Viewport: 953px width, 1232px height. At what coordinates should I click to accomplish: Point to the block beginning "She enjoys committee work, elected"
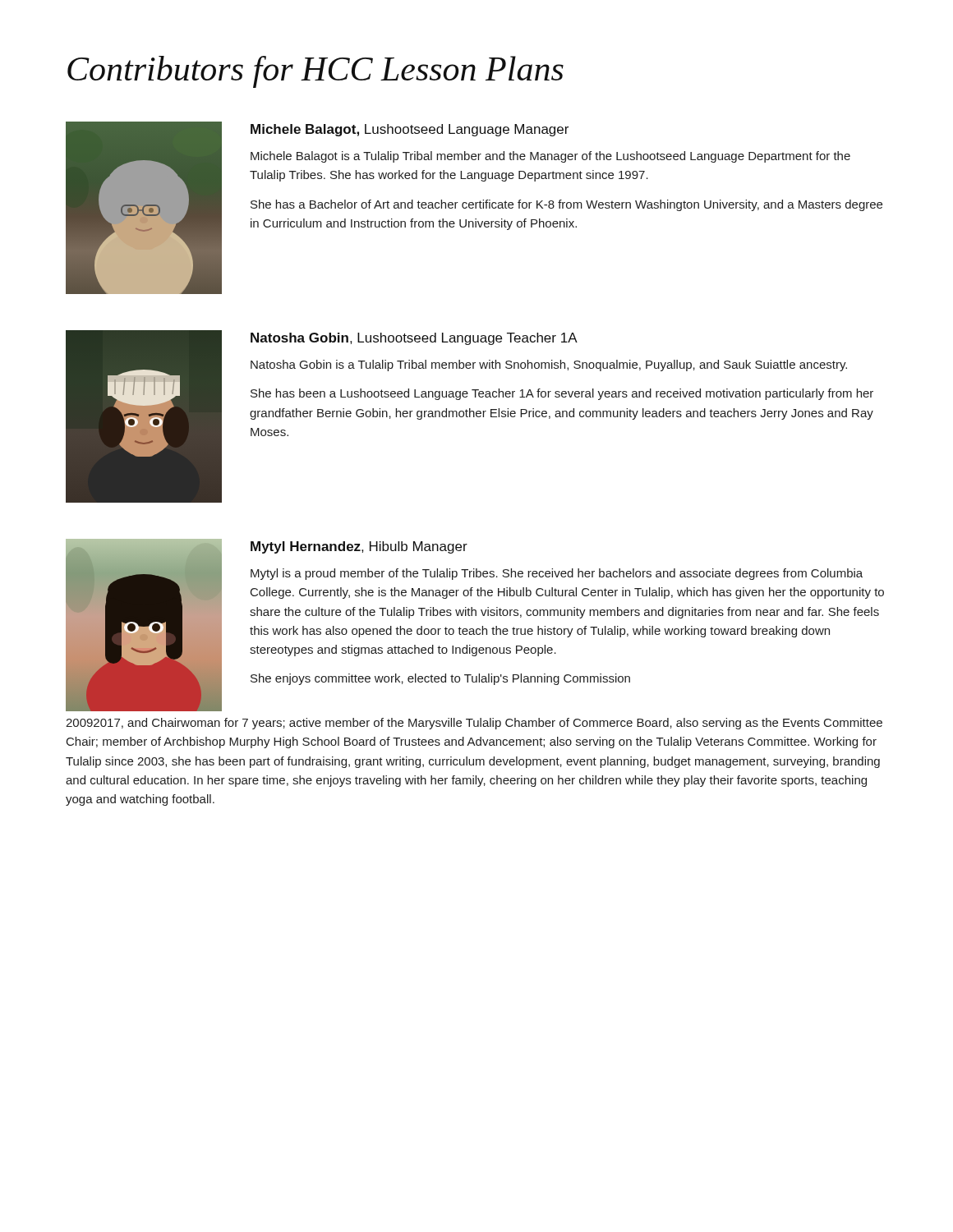coord(569,678)
